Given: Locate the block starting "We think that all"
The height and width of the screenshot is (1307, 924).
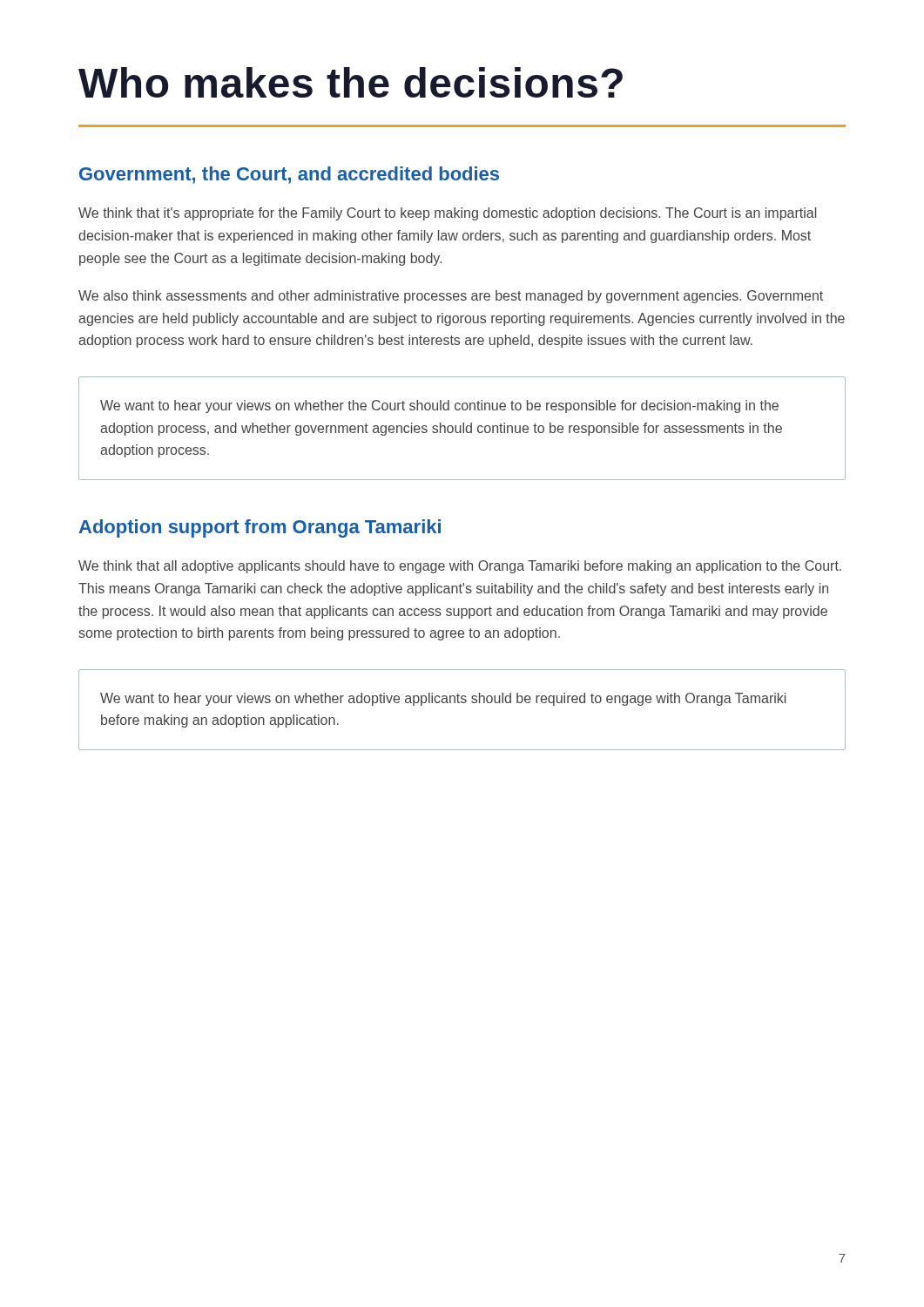Looking at the screenshot, I should click(x=462, y=600).
